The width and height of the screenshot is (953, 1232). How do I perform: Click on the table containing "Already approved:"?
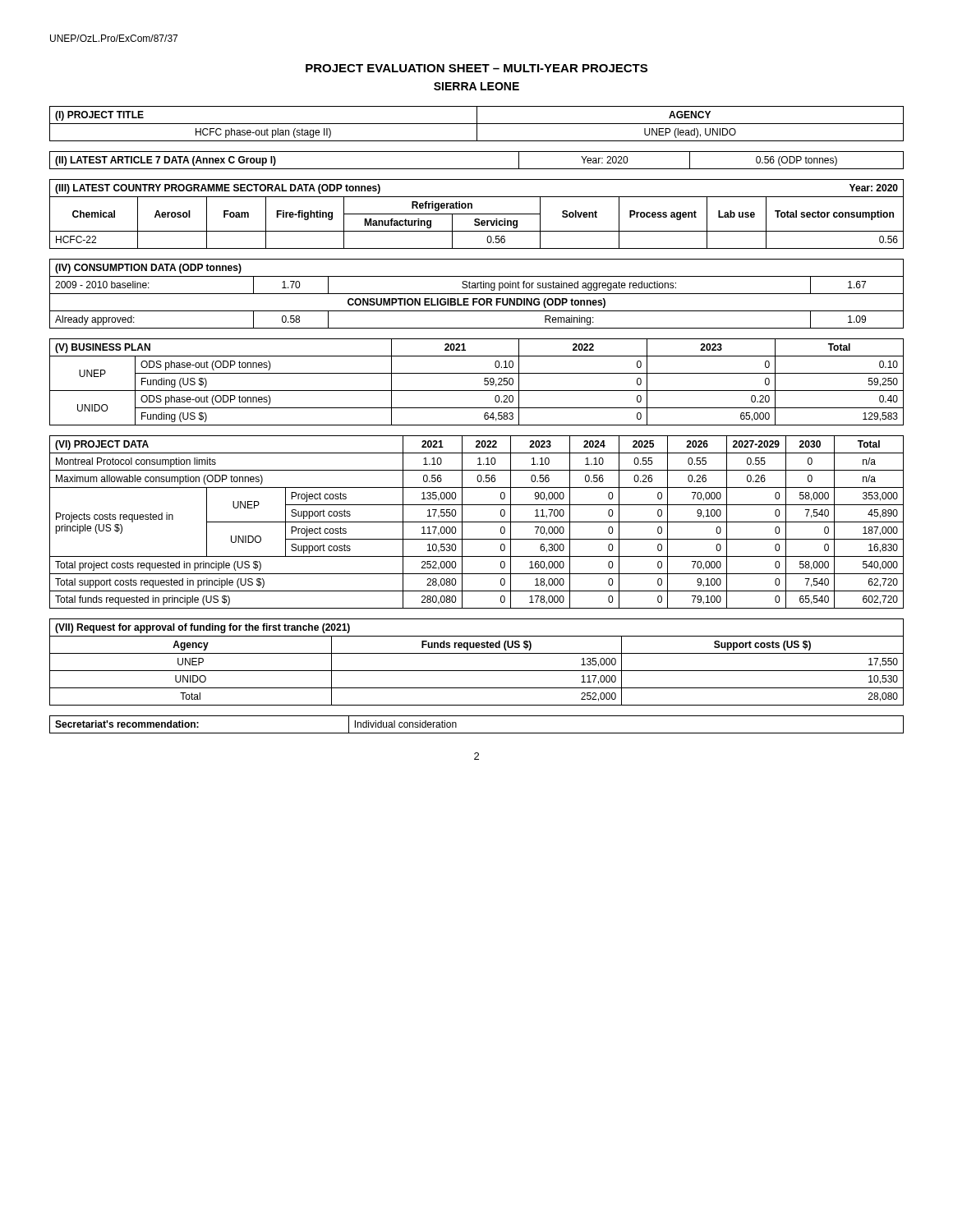tap(476, 294)
